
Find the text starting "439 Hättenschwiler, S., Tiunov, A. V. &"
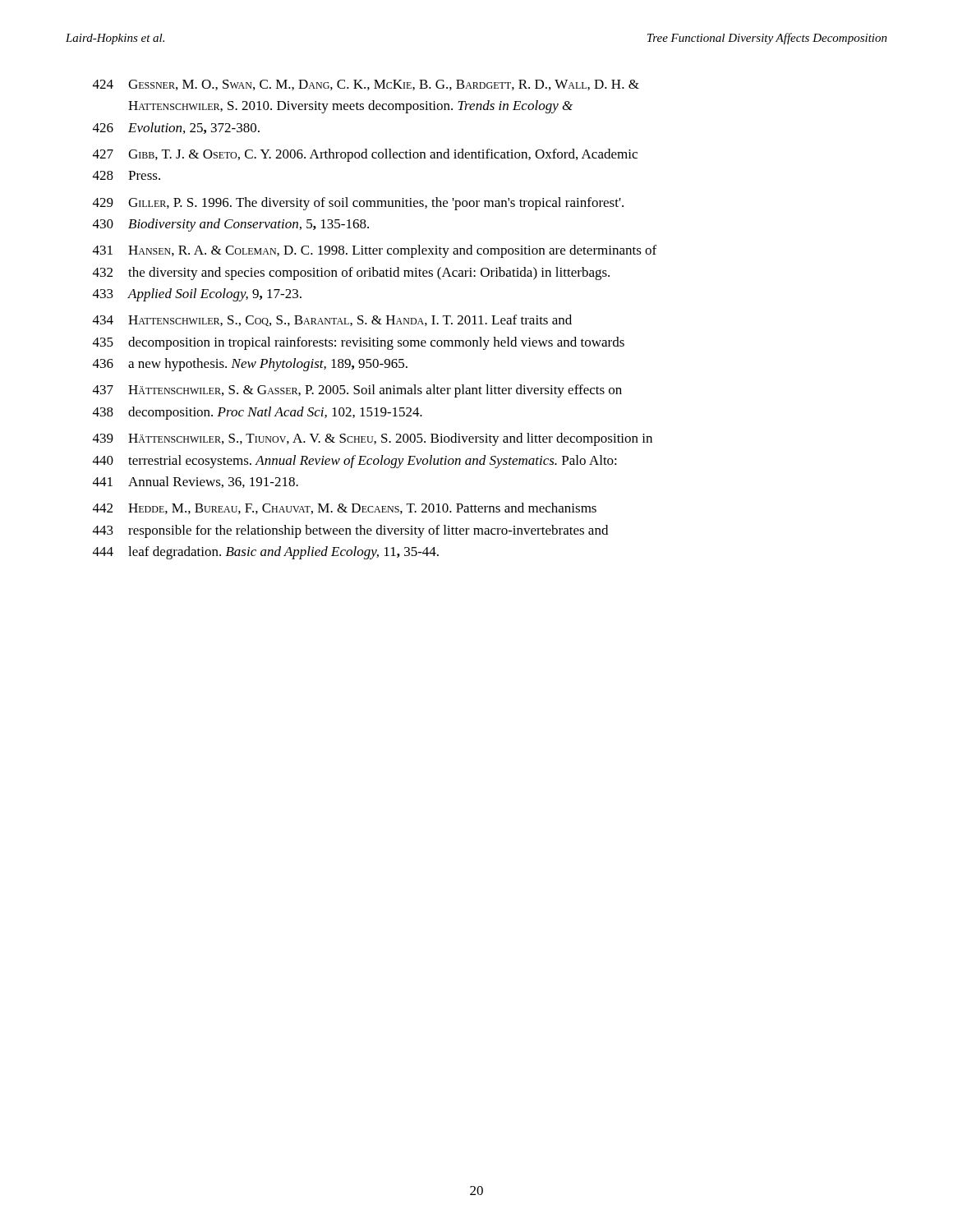pos(476,439)
